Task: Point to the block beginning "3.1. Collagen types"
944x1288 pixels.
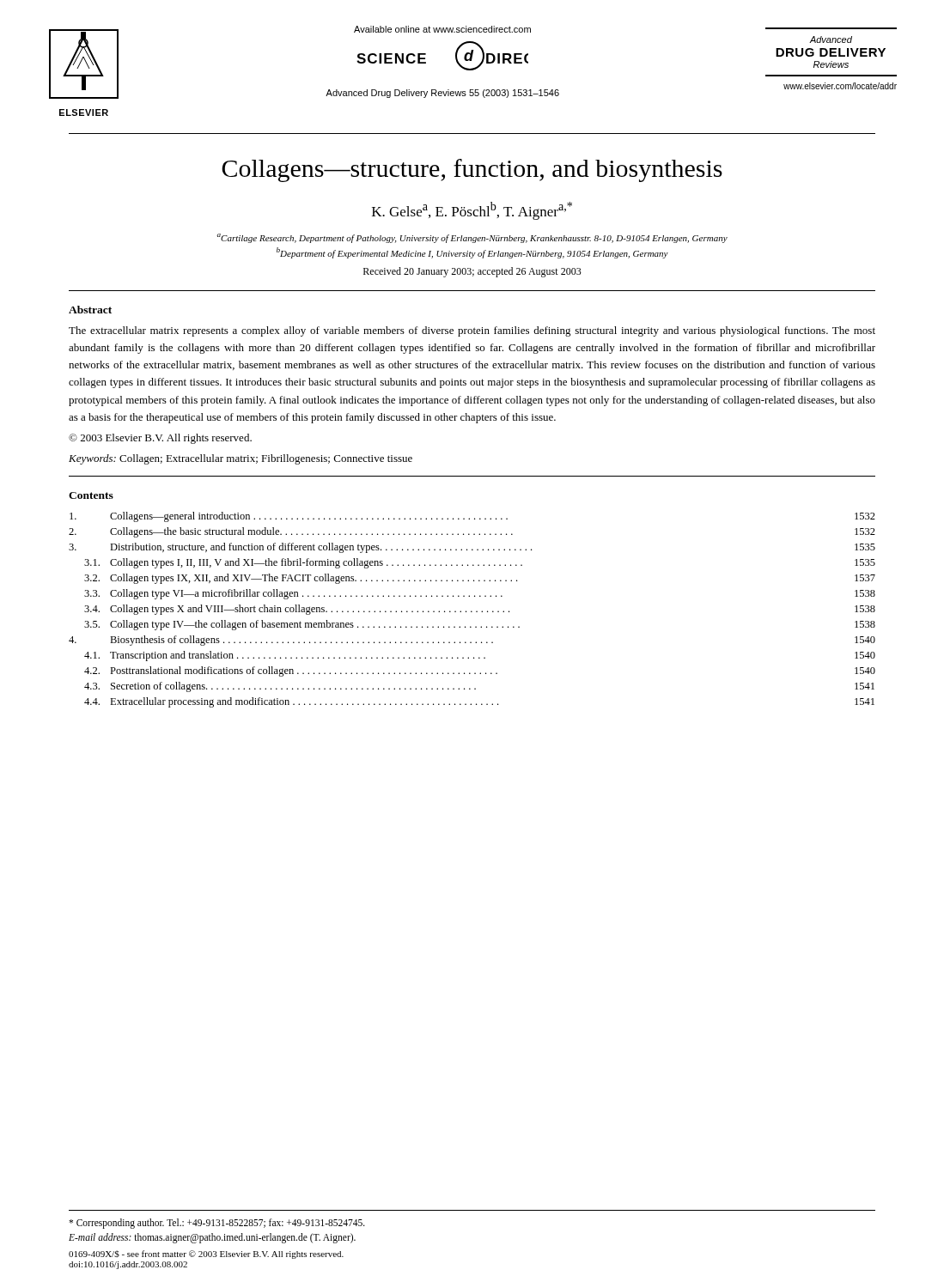Action: coord(472,563)
